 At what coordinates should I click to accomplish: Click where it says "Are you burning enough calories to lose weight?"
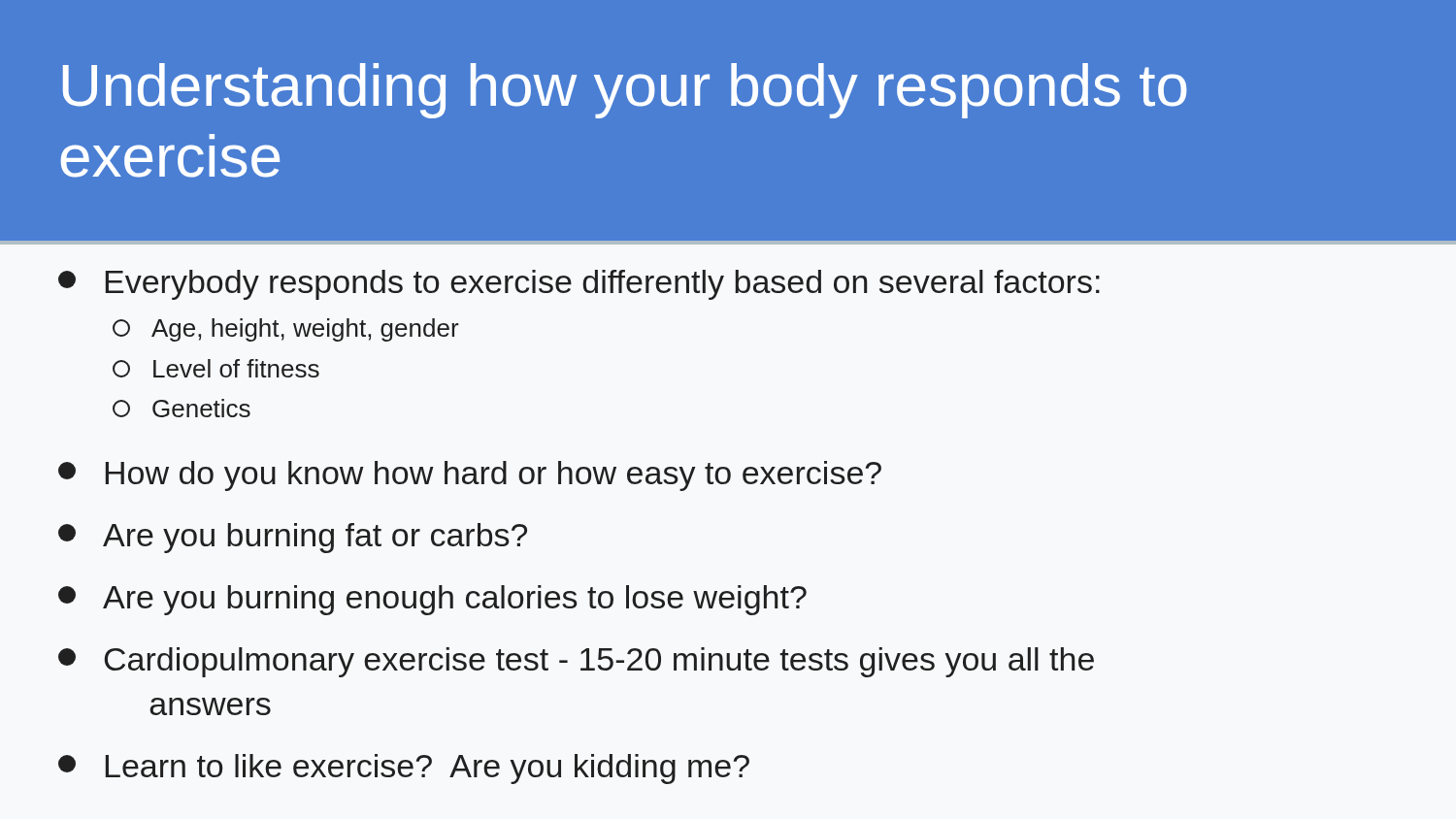(728, 598)
